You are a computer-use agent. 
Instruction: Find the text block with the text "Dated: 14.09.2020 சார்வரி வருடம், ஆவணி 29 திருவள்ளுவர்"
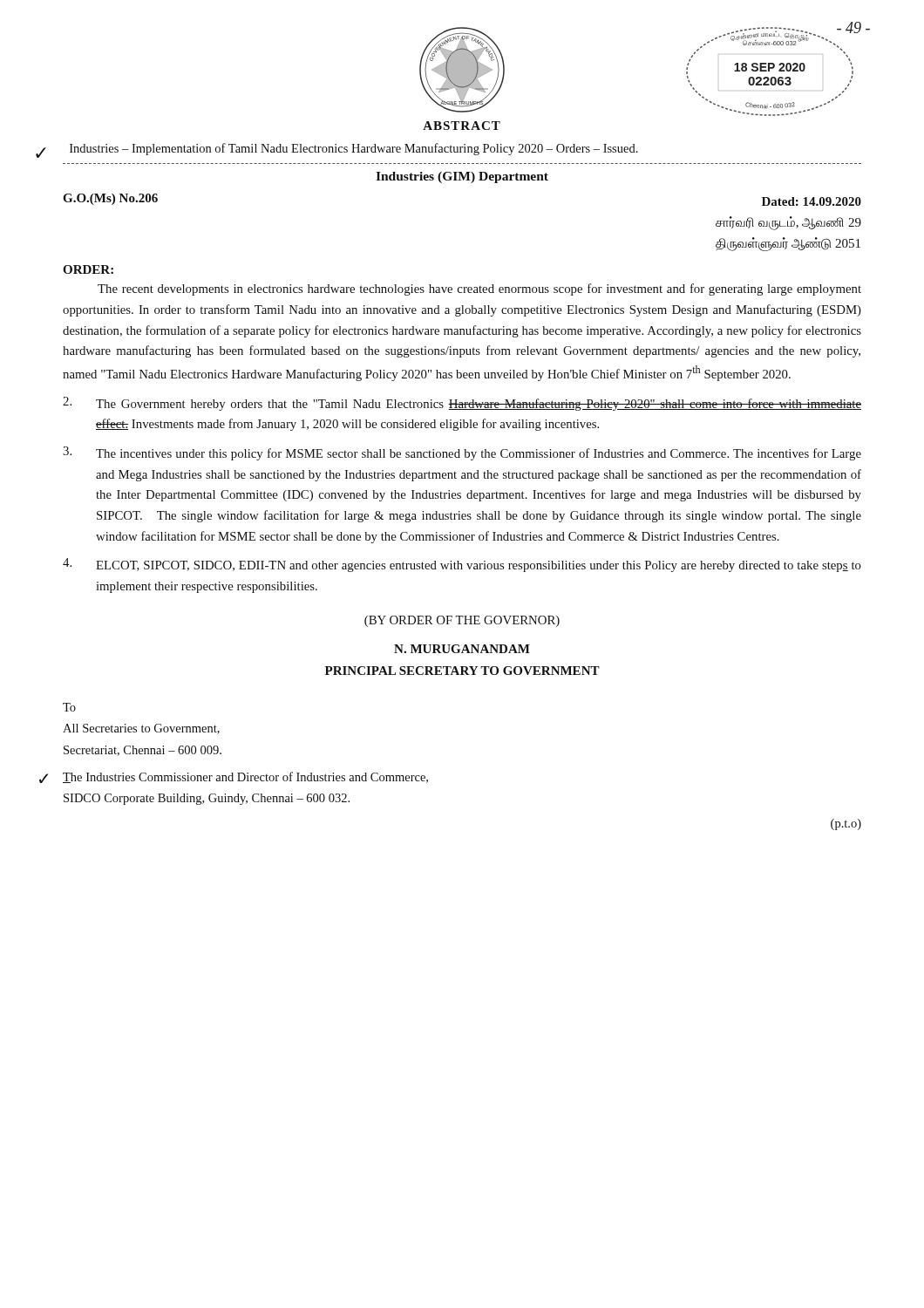coord(788,223)
